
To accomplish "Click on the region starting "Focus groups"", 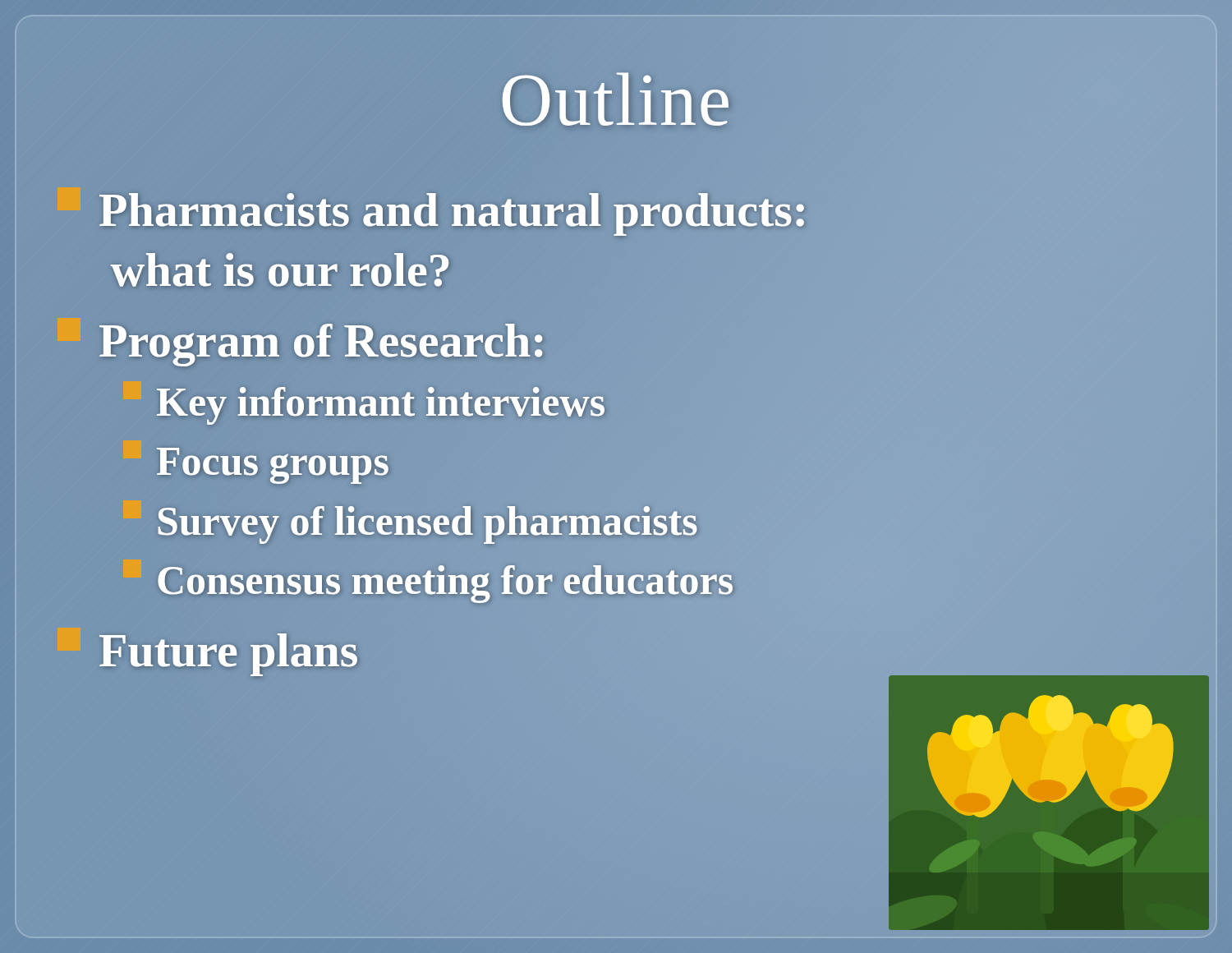I will coord(256,461).
